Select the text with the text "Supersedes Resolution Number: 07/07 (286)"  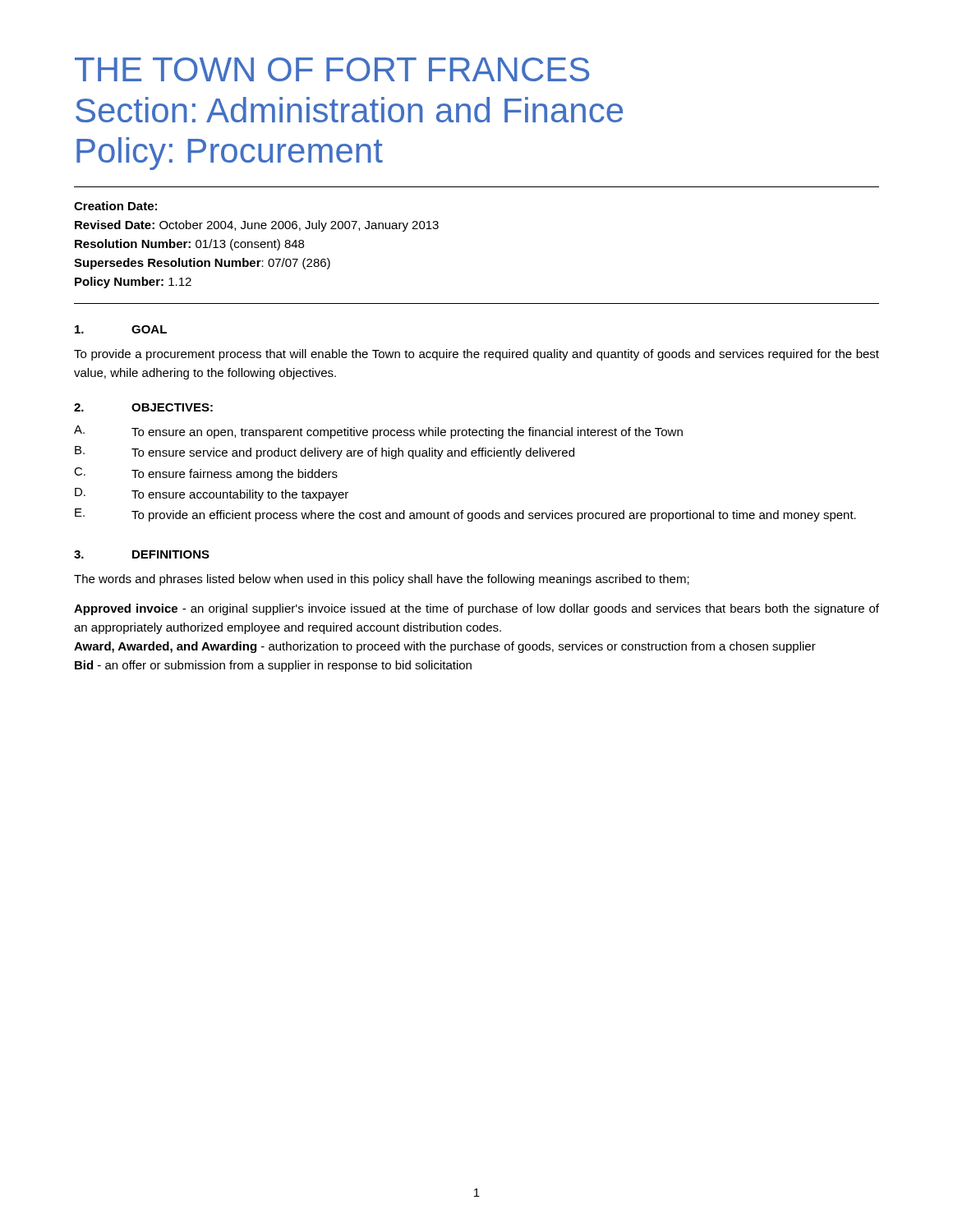202,262
